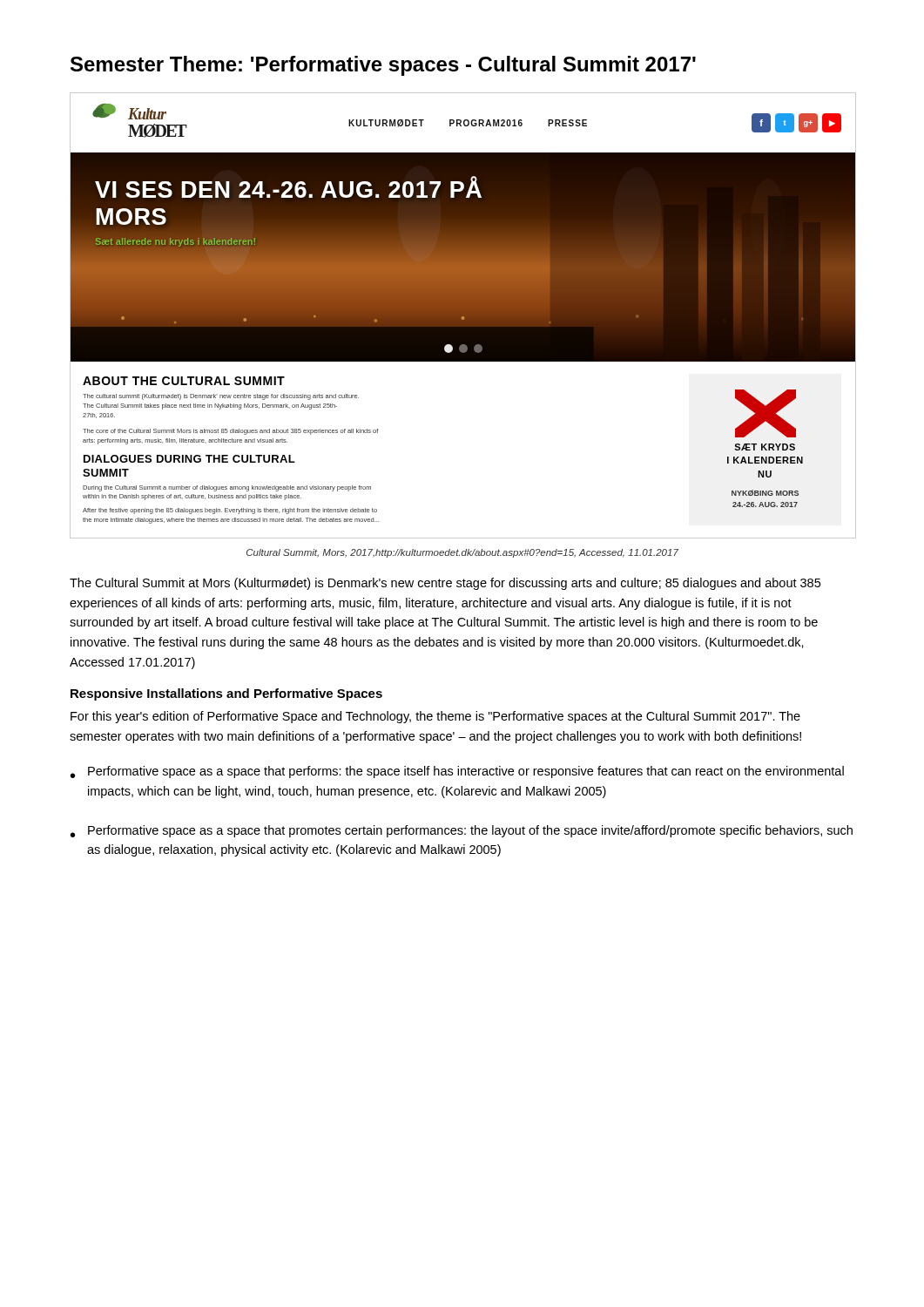Locate the block of text that opens with "For this year's edition of"
Image resolution: width=924 pixels, height=1307 pixels.
coord(436,726)
